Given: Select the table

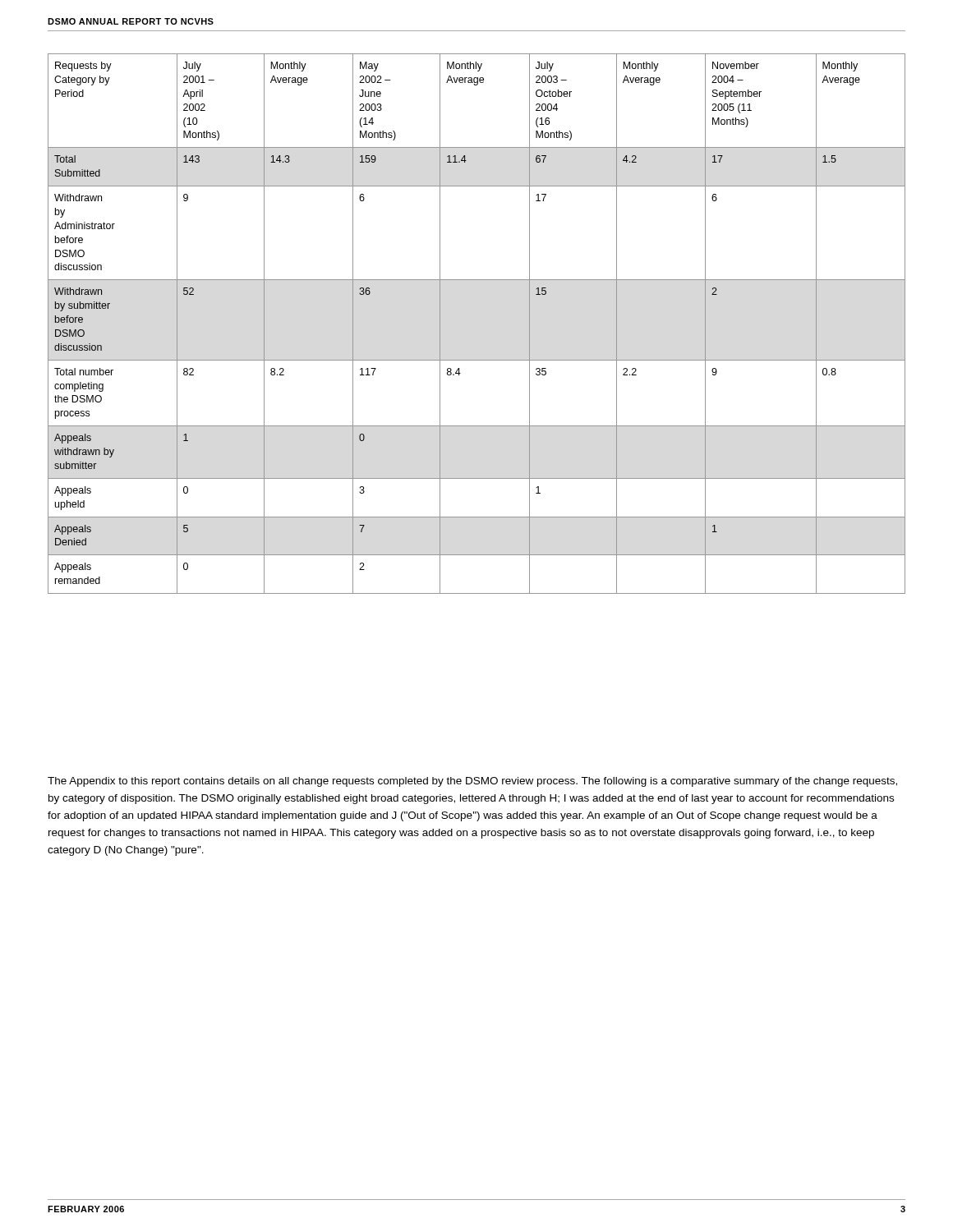Looking at the screenshot, I should pos(476,324).
